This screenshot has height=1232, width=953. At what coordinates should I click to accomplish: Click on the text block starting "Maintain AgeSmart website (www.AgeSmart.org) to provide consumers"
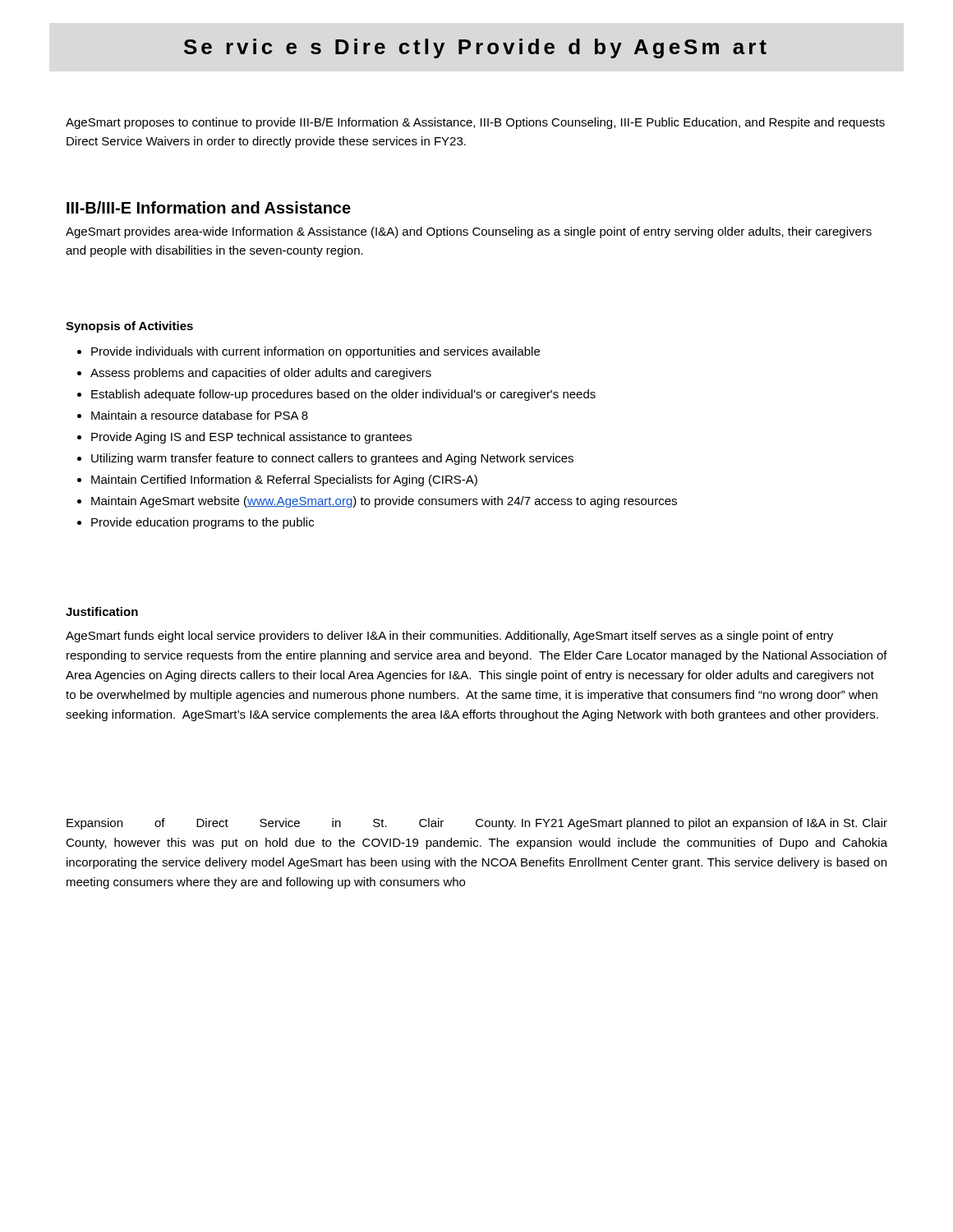[384, 501]
